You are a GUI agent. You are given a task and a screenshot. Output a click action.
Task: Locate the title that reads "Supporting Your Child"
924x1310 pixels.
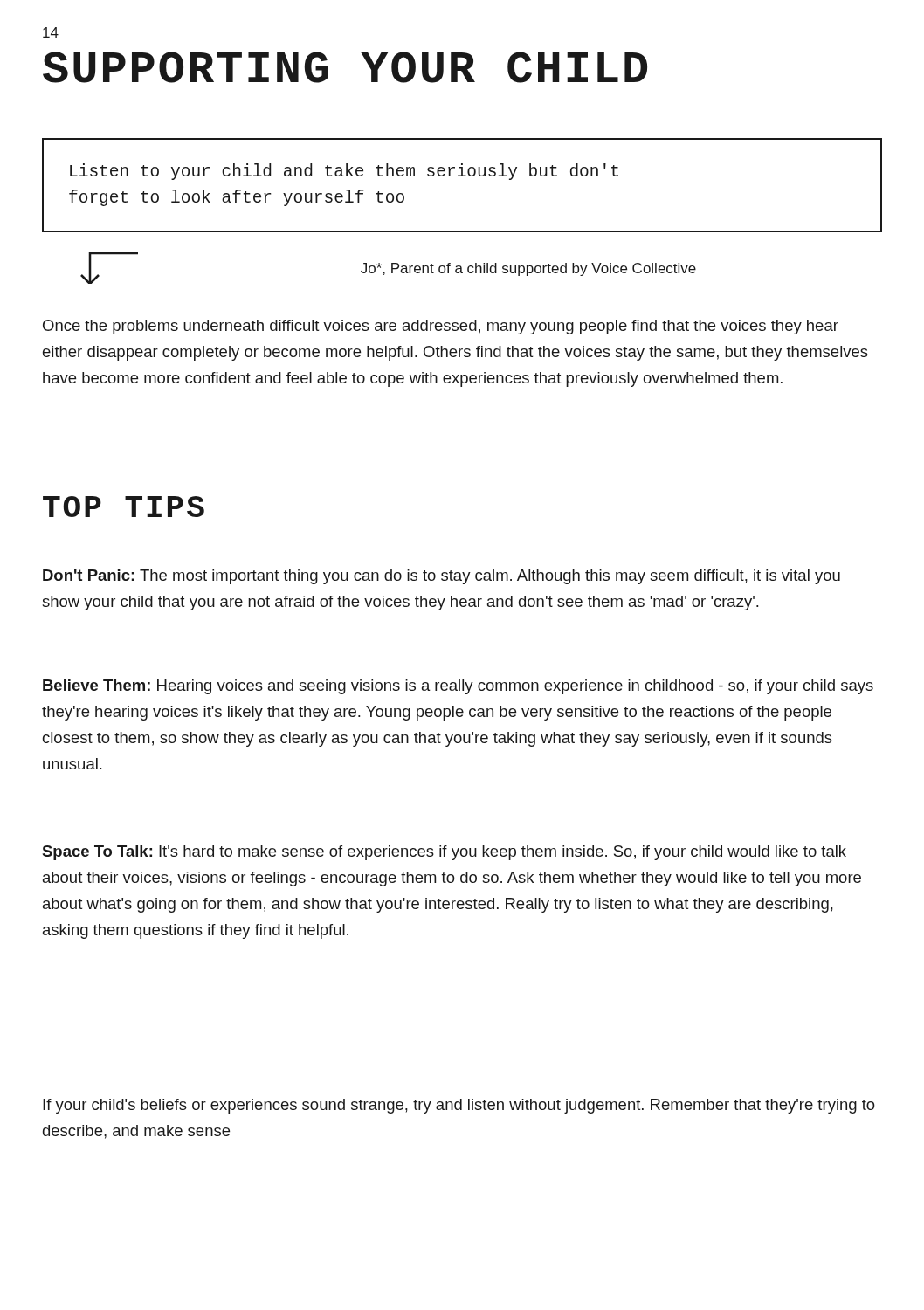(462, 70)
